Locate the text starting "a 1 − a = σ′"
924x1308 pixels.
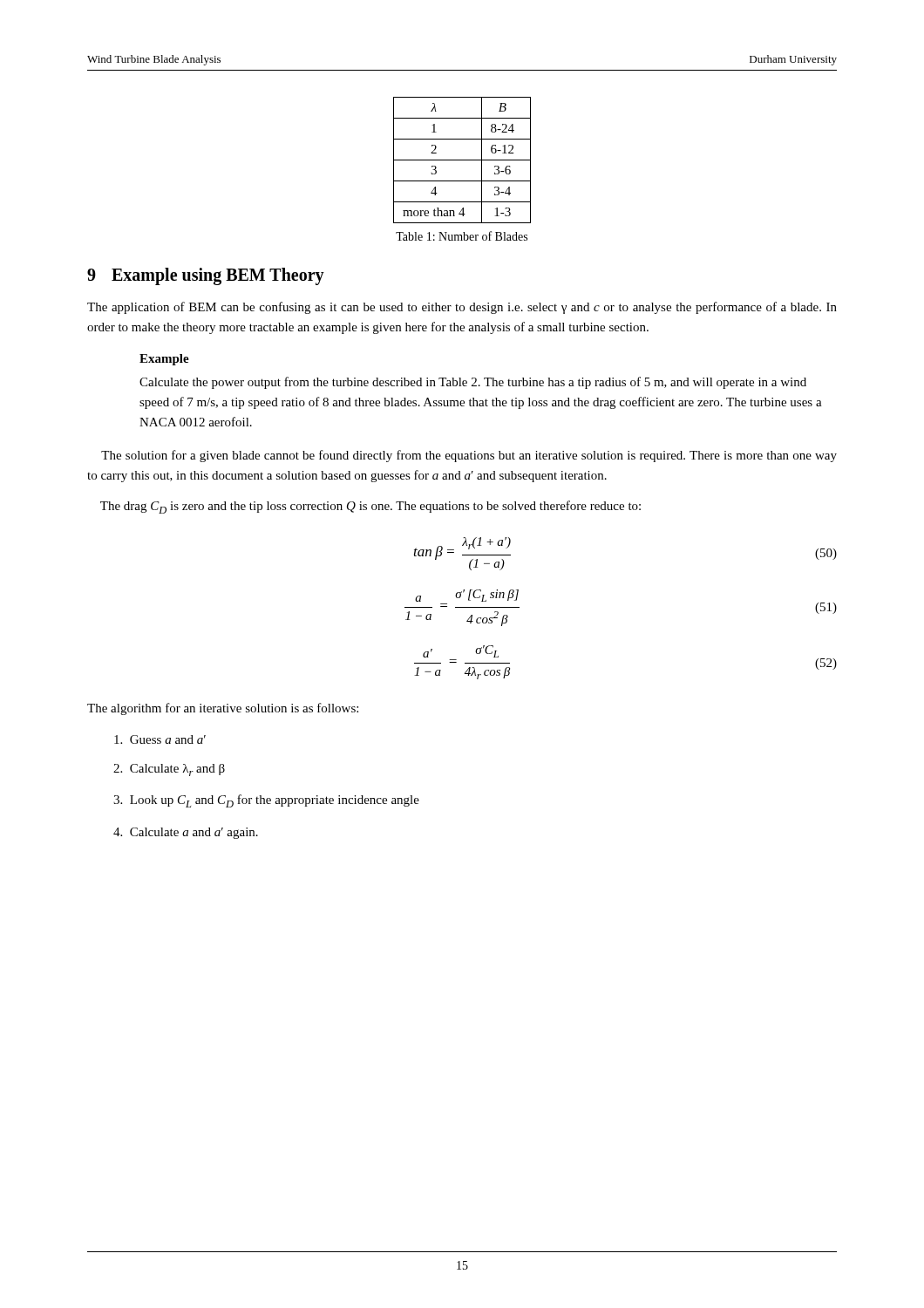[487, 607]
